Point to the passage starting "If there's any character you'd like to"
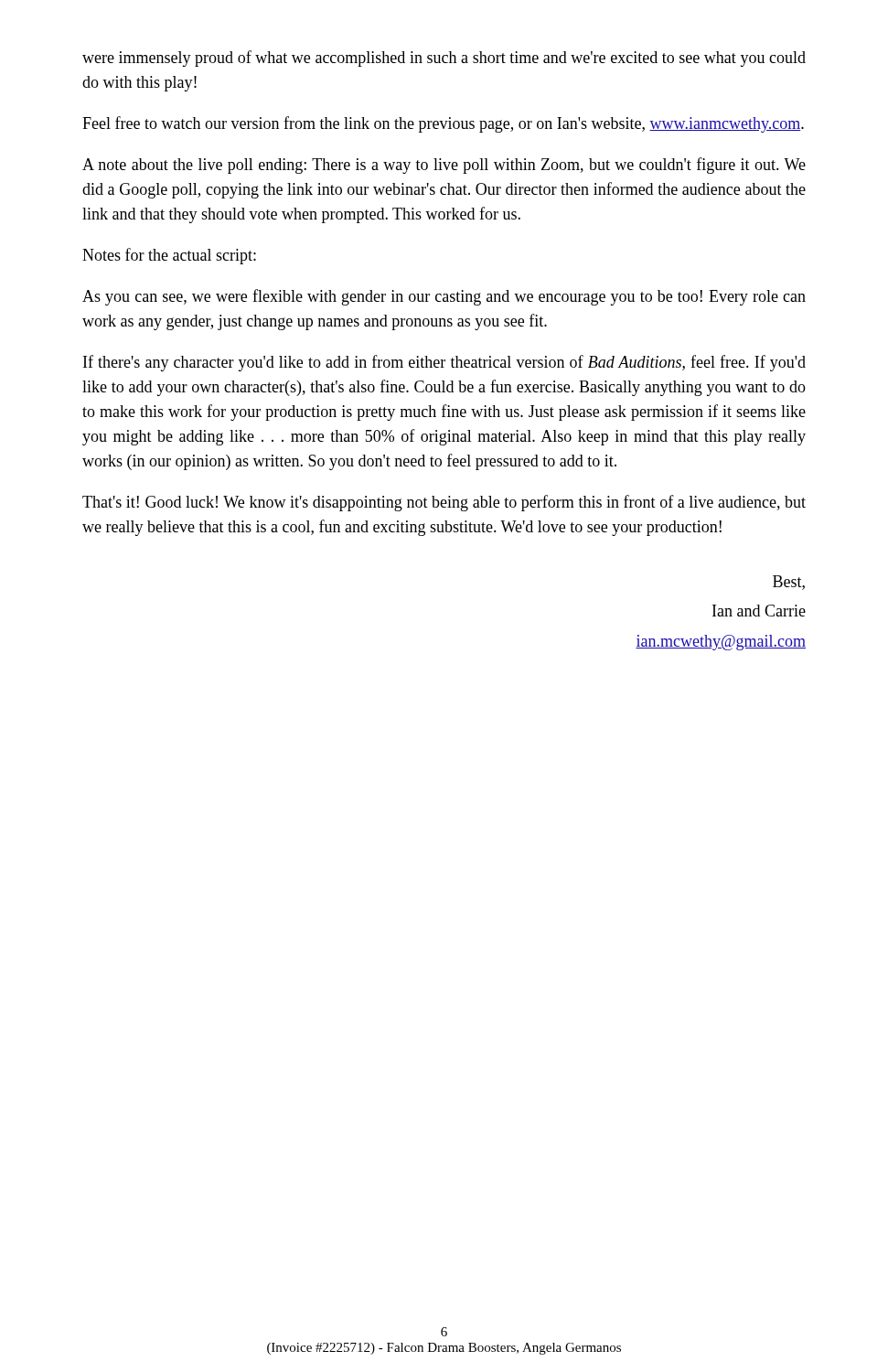Viewport: 888px width, 1372px height. [444, 412]
